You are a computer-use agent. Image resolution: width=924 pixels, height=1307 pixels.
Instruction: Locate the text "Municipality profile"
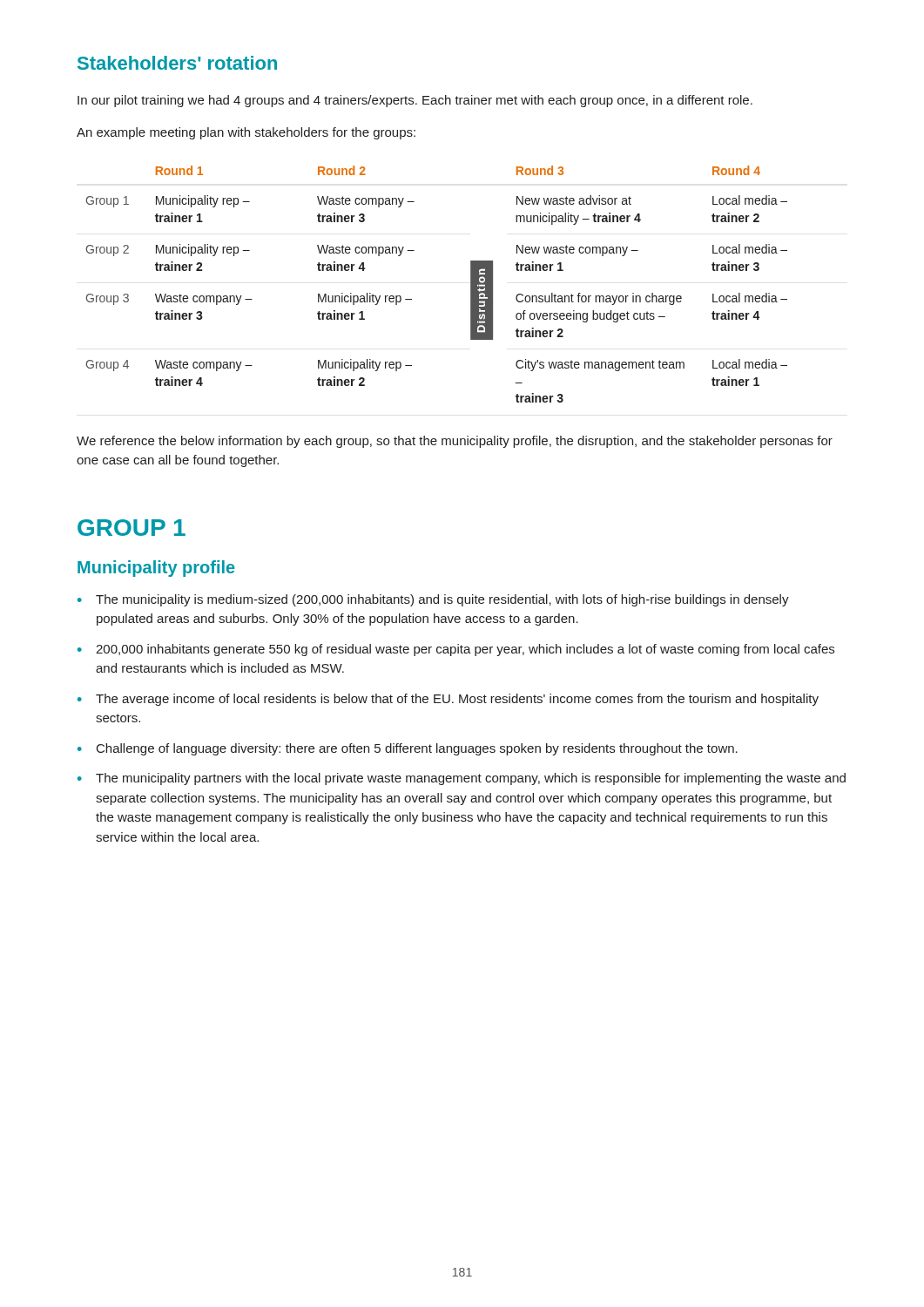156,569
